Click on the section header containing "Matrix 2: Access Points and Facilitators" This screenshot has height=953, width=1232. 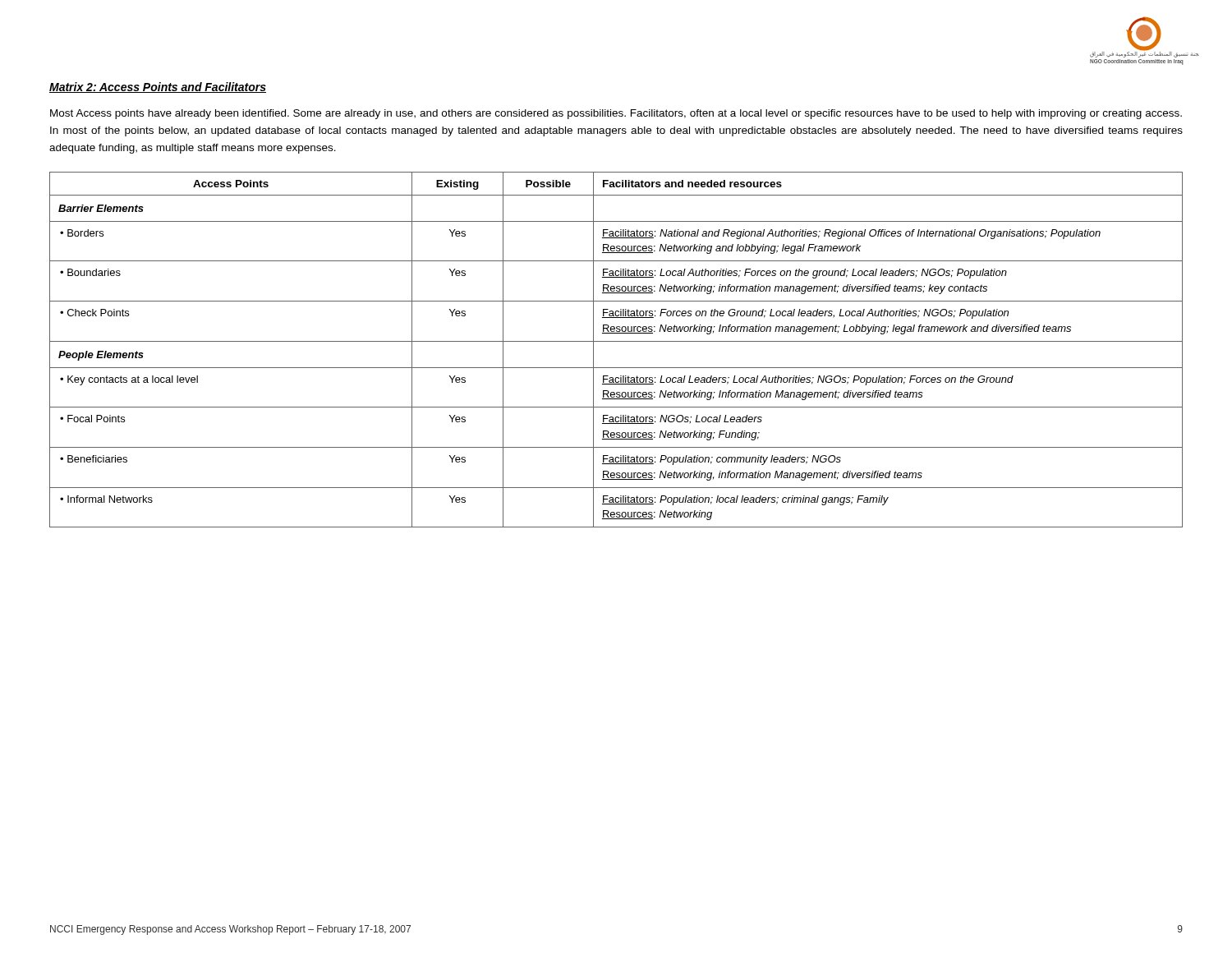[158, 87]
